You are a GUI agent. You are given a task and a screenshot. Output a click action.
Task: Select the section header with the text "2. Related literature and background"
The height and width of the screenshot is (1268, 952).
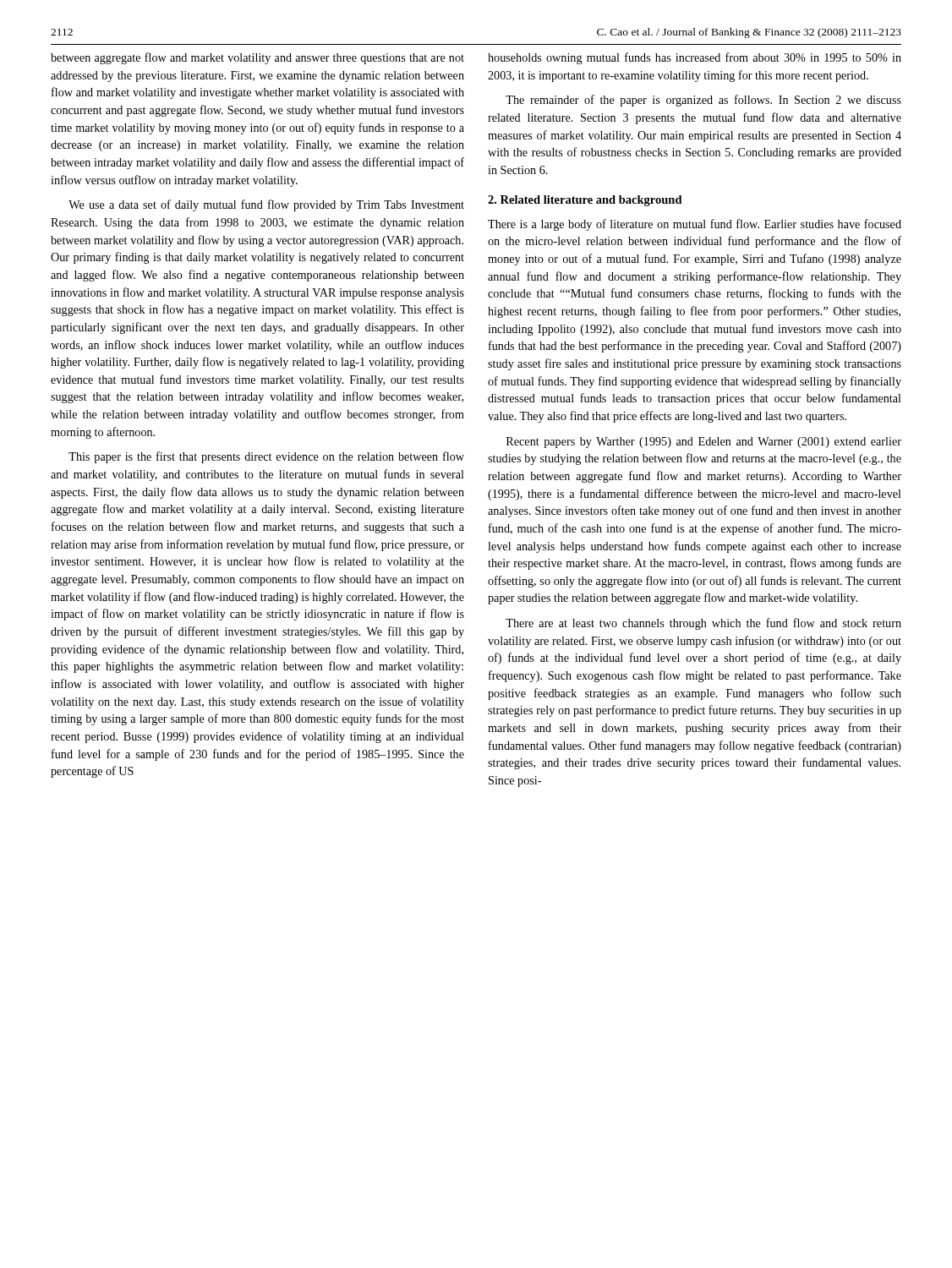tap(585, 199)
